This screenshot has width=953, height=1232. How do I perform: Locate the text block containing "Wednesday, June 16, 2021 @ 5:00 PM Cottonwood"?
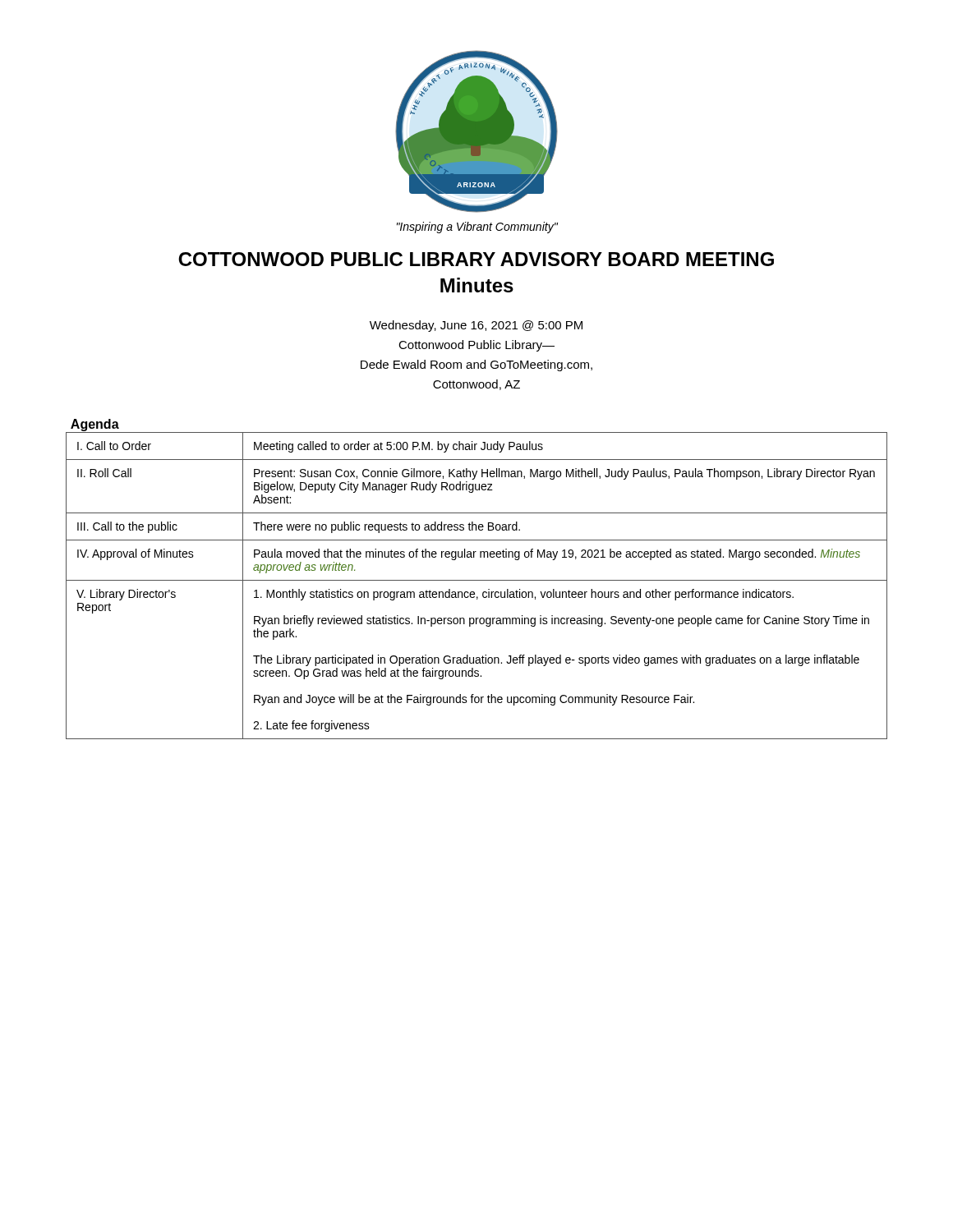point(476,354)
